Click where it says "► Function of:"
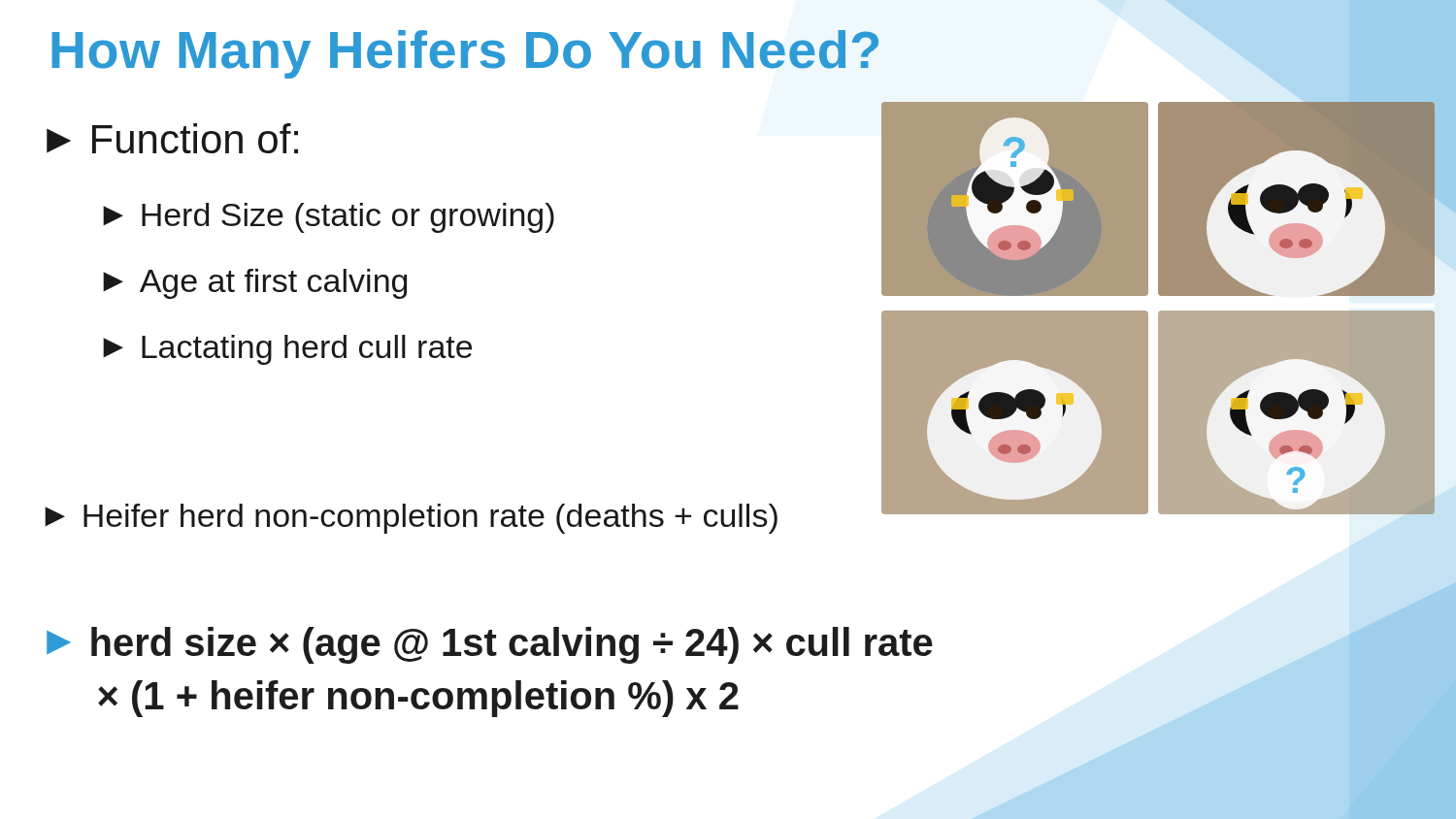This screenshot has width=1456, height=819. point(172,138)
